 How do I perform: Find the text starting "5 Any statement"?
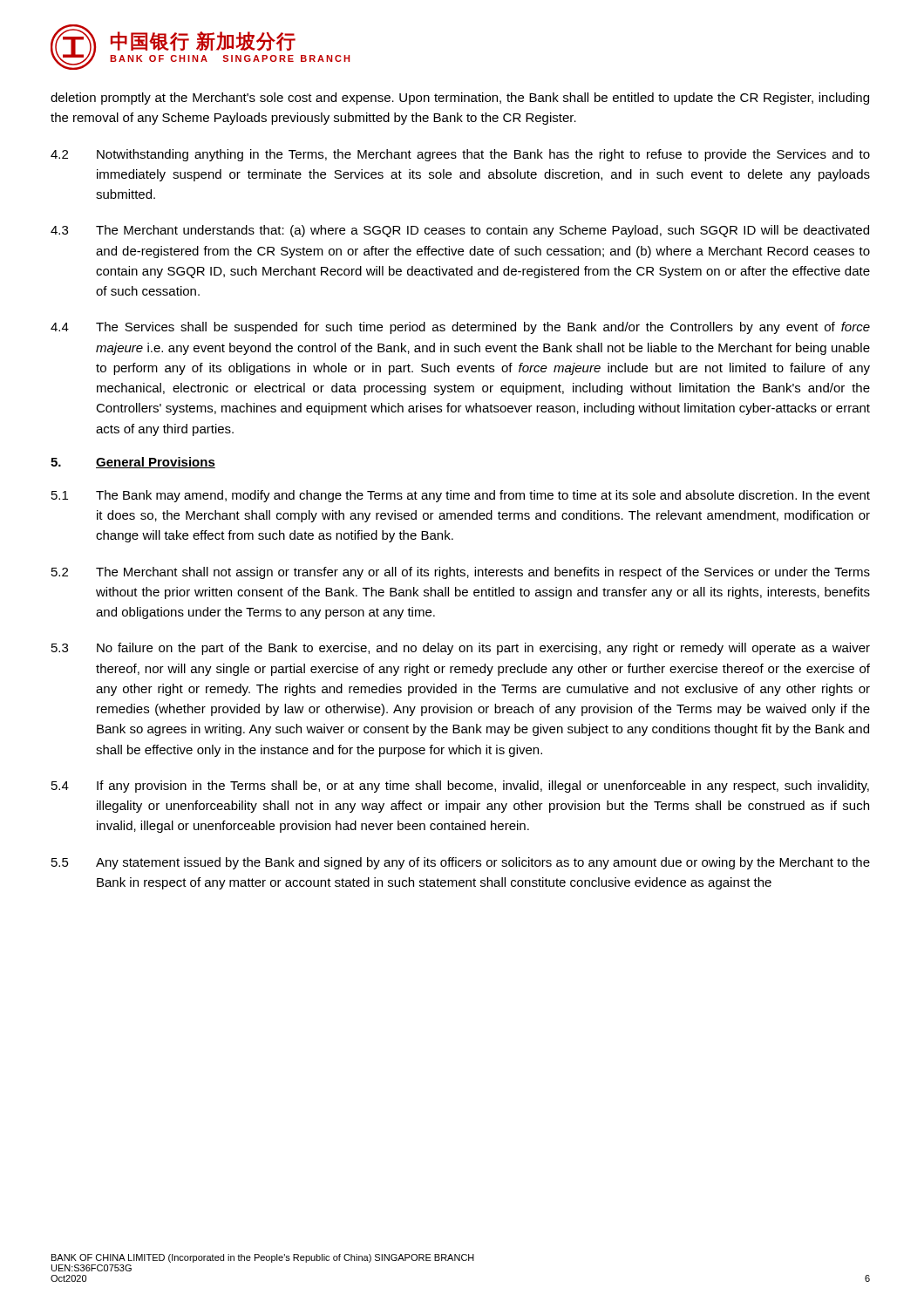pyautogui.click(x=460, y=872)
